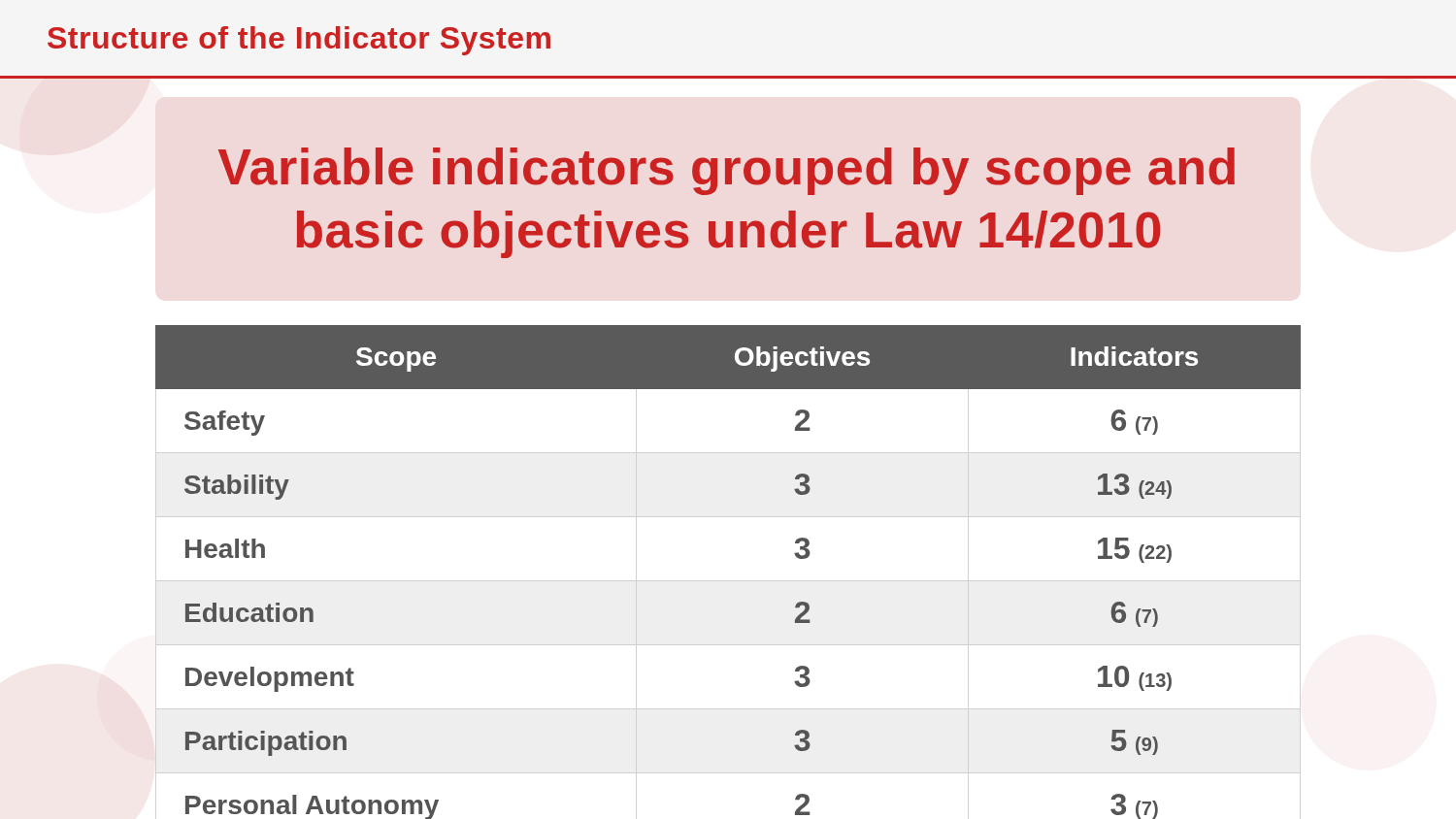Viewport: 1456px width, 819px height.
Task: Navigate to the text block starting "Variable indicators grouped by scope andbasic"
Action: (x=728, y=199)
